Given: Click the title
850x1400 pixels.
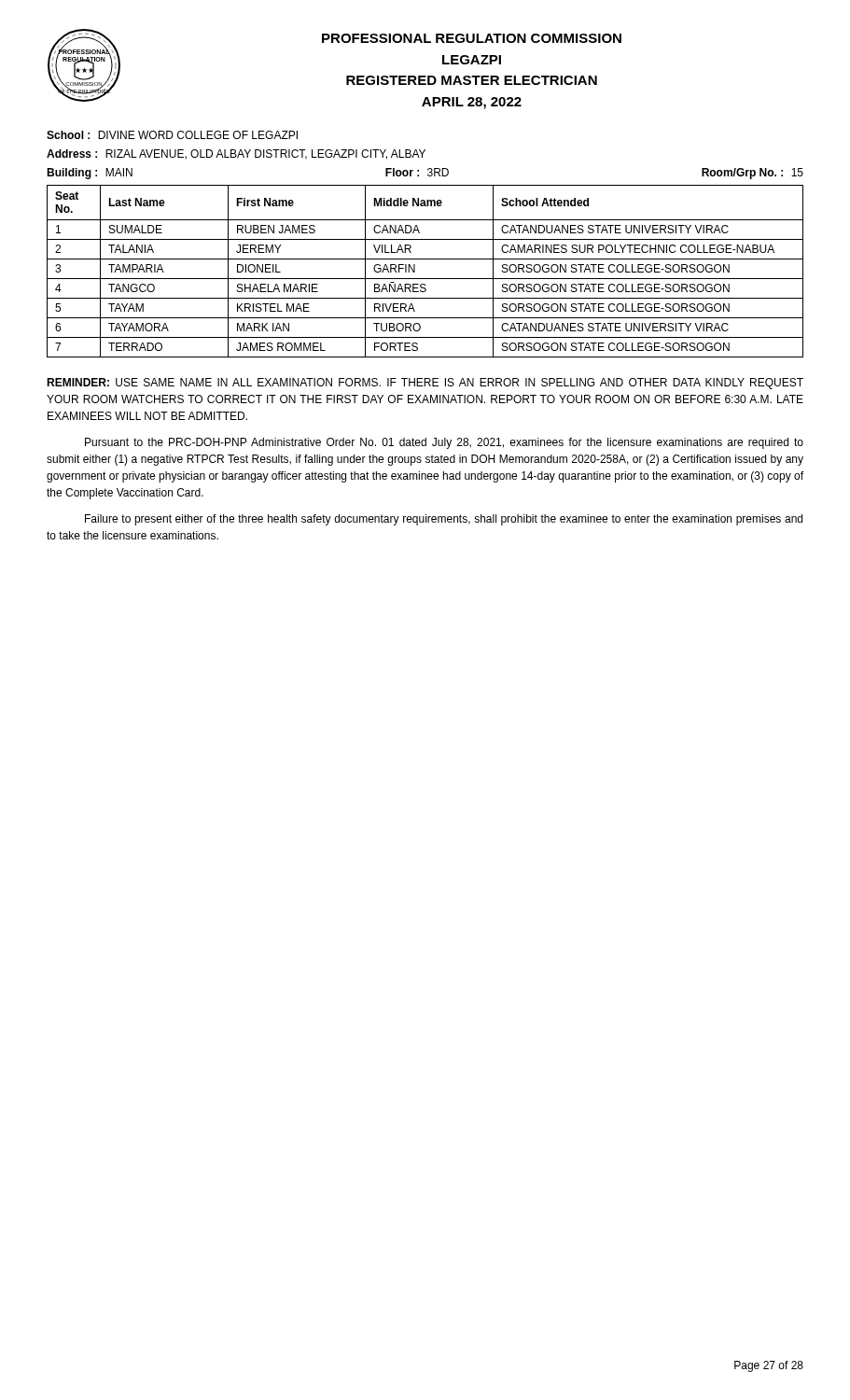Looking at the screenshot, I should [x=472, y=70].
